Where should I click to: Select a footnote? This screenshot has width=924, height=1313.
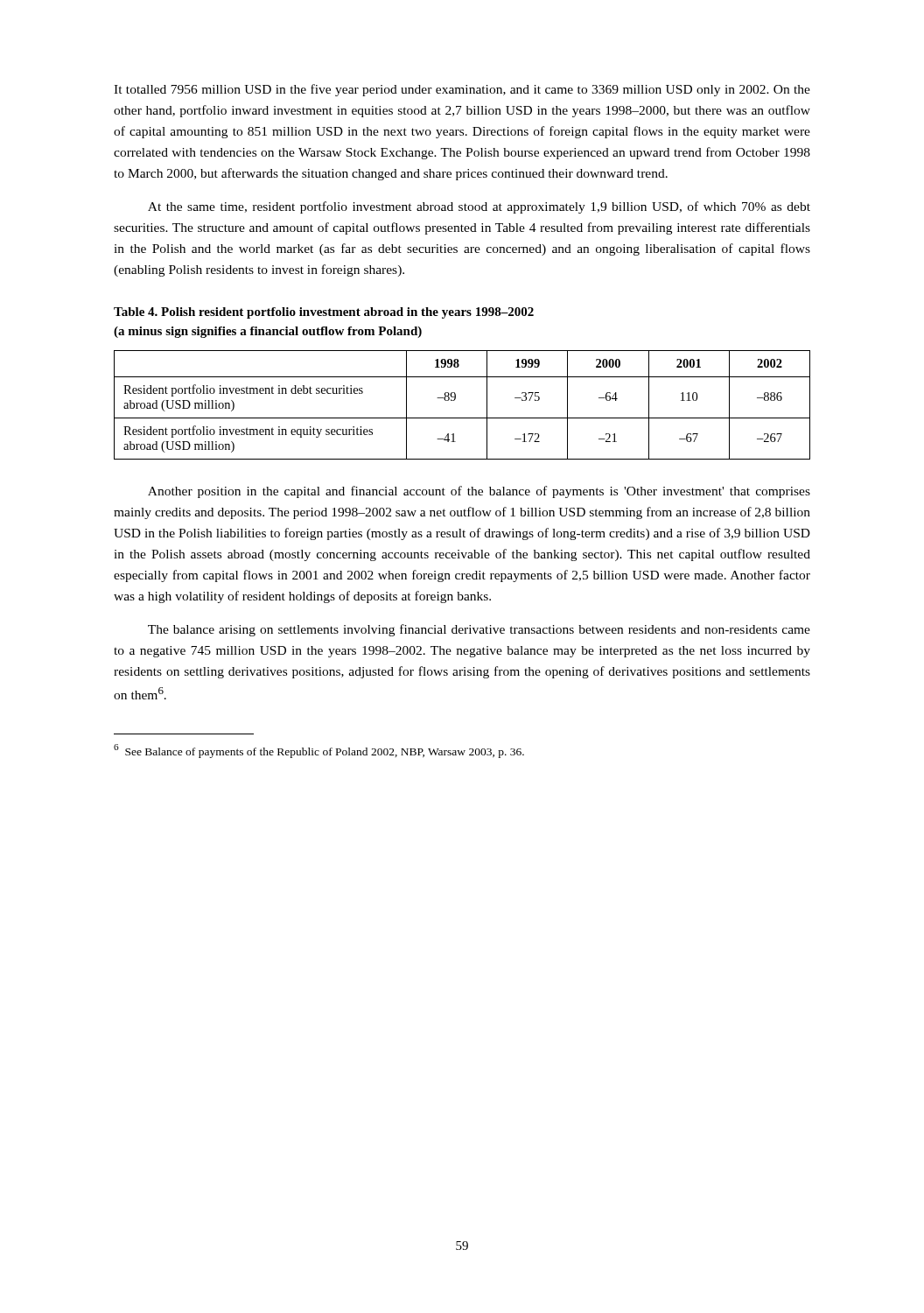319,749
